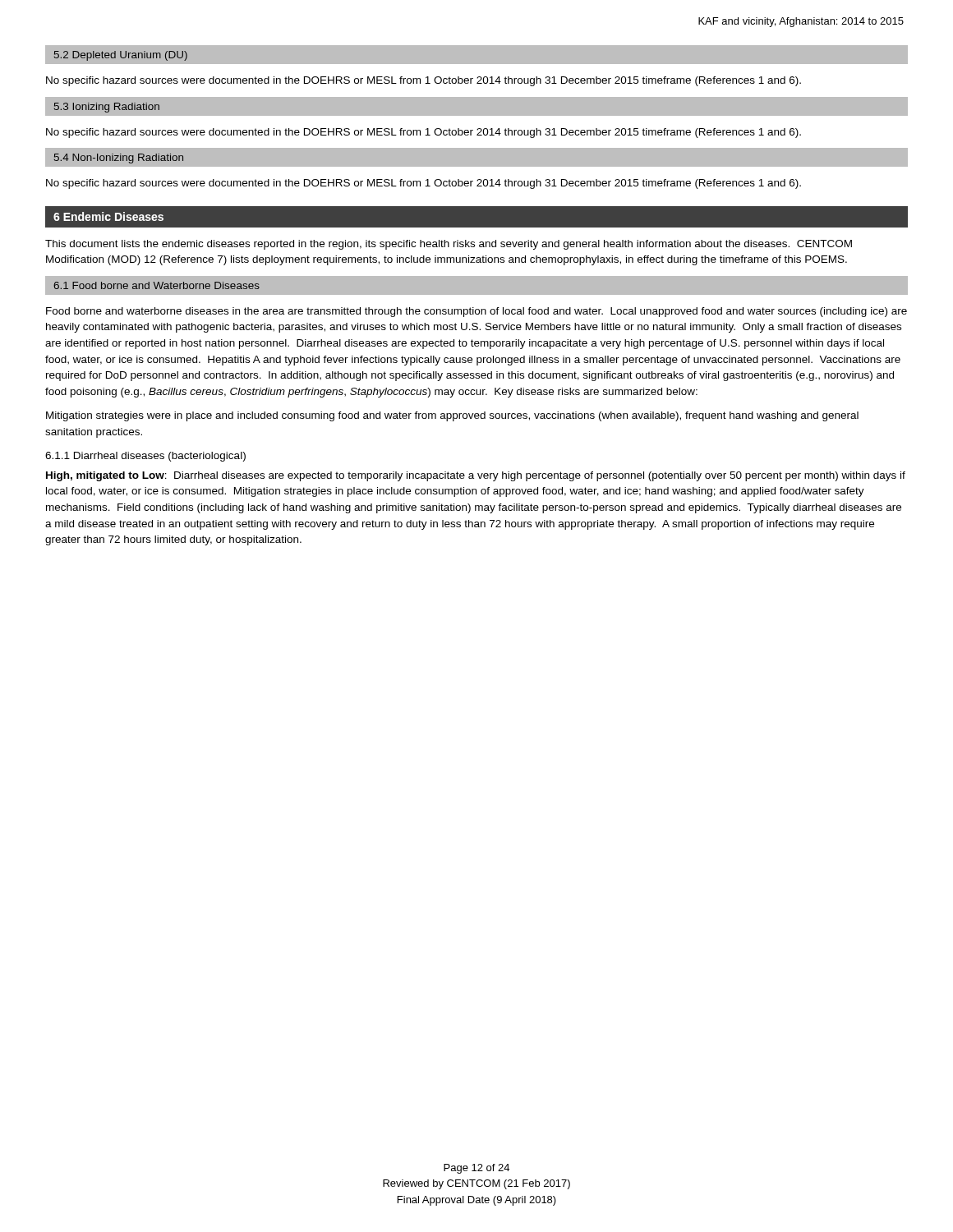Select the block starting "1.1 Diarrheal diseases"
Viewport: 953px width, 1232px height.
click(x=146, y=456)
